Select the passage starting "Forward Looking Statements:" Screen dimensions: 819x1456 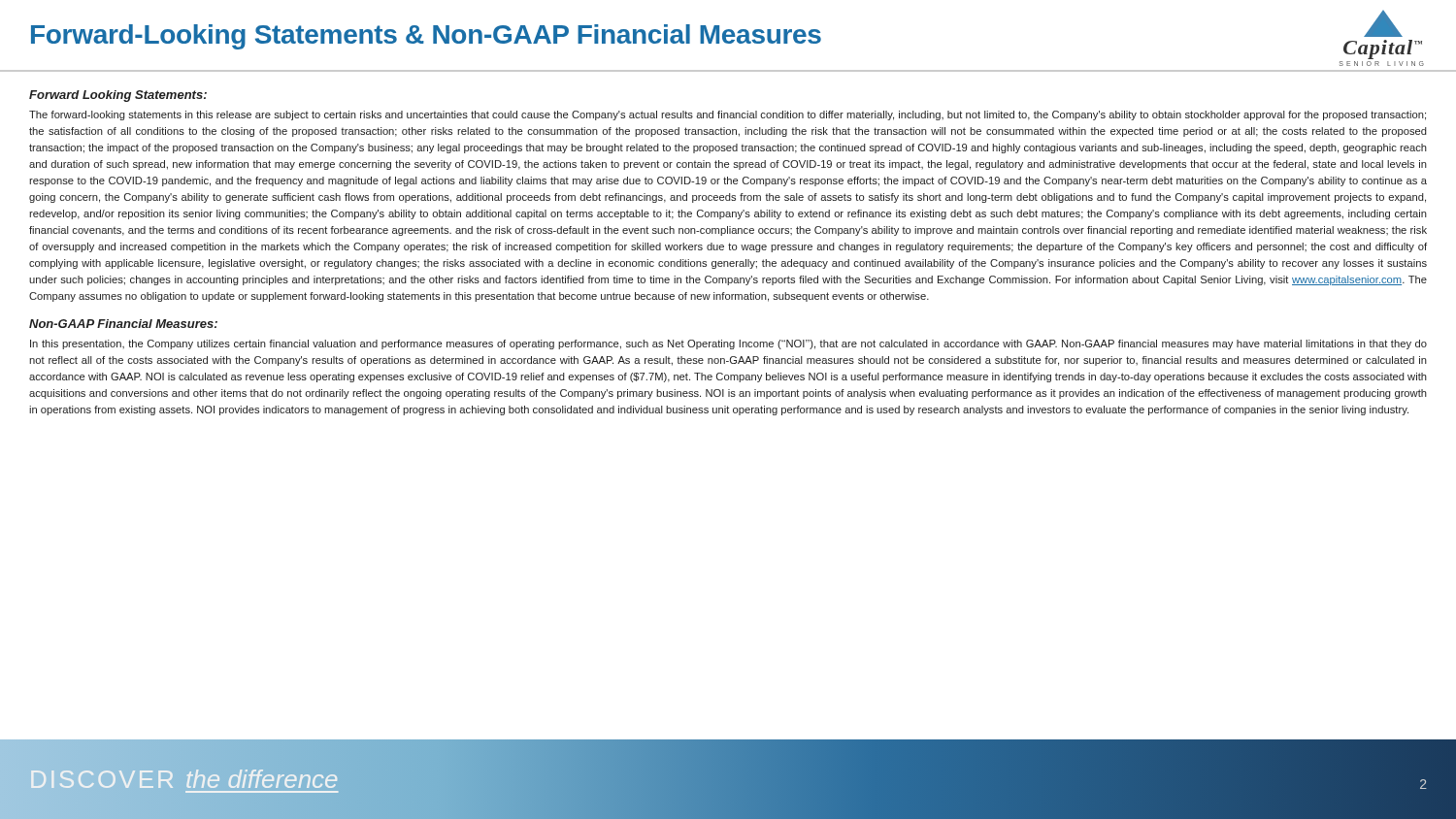pyautogui.click(x=118, y=95)
